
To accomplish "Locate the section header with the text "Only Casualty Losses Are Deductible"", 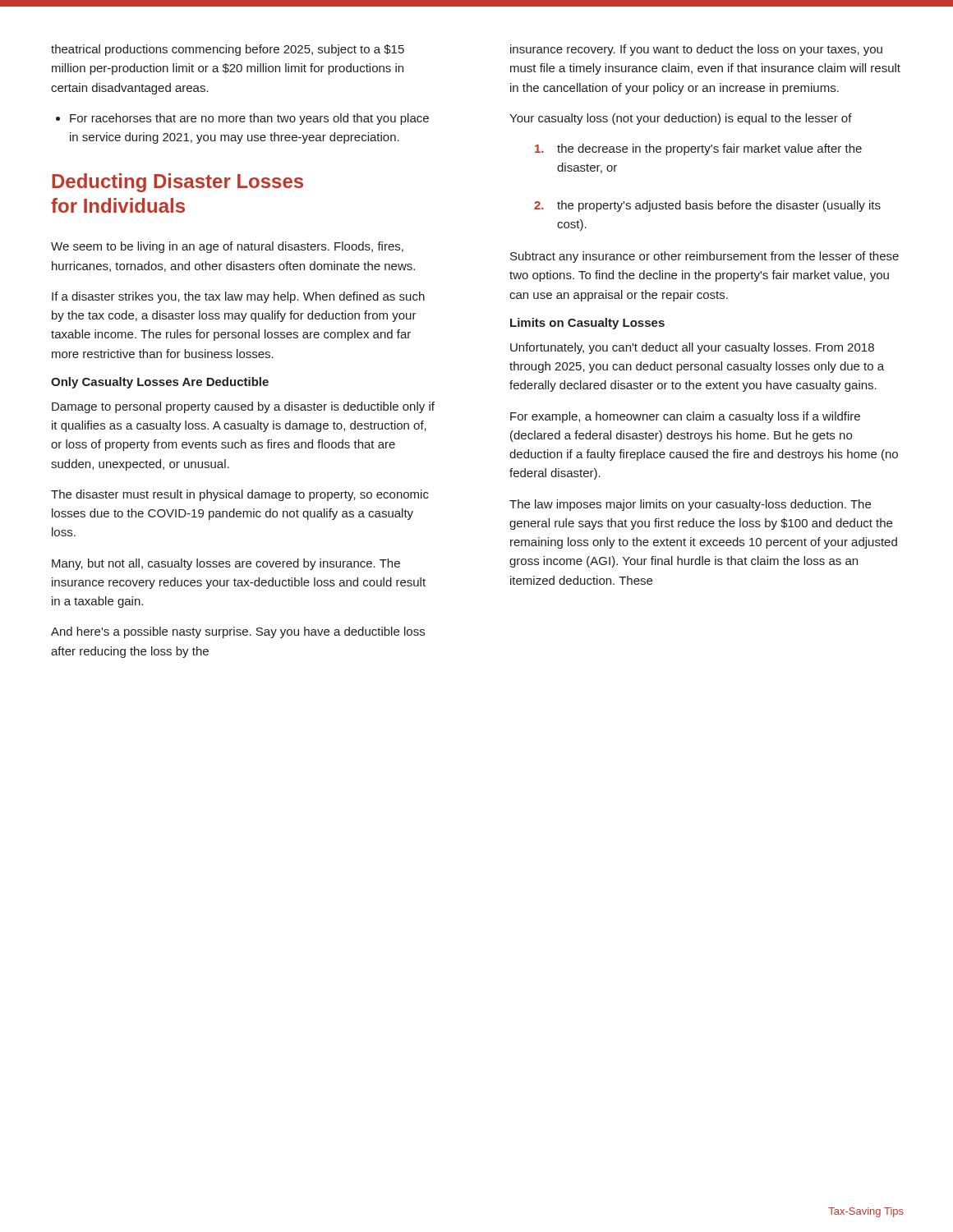I will point(160,381).
